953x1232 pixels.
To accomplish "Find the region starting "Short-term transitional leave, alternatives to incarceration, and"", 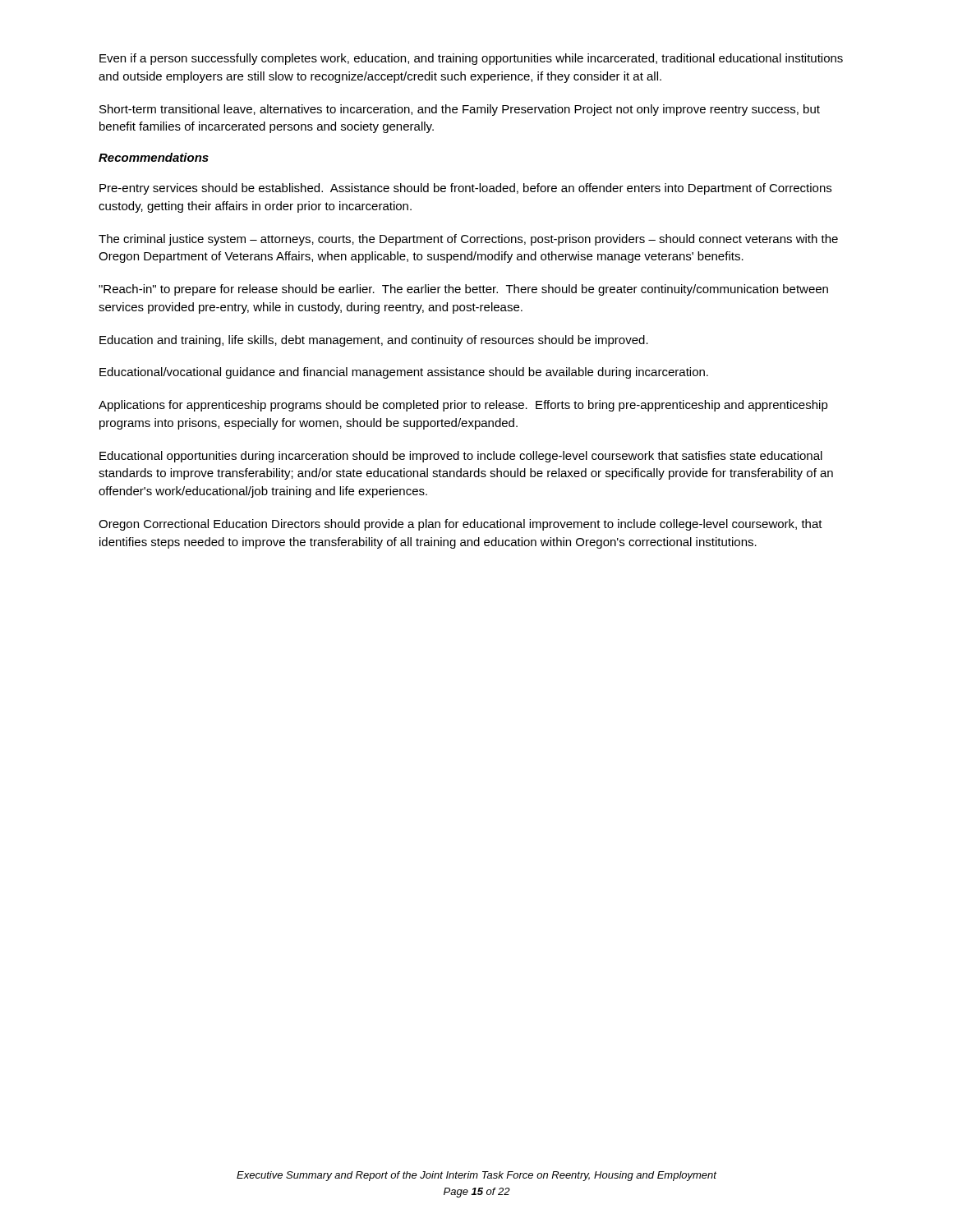I will [x=459, y=117].
